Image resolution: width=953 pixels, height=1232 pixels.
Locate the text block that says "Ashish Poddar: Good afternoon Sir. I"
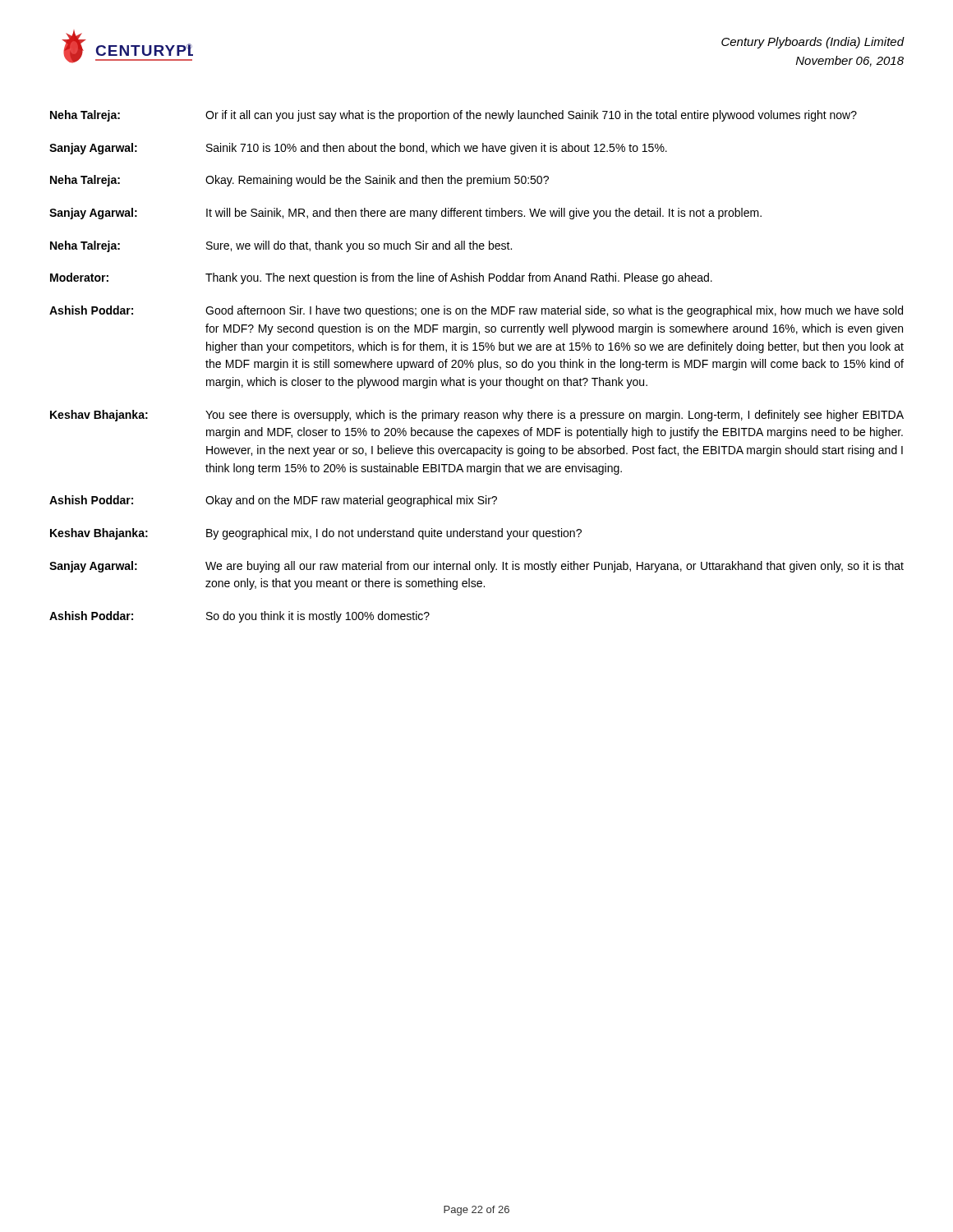[476, 347]
